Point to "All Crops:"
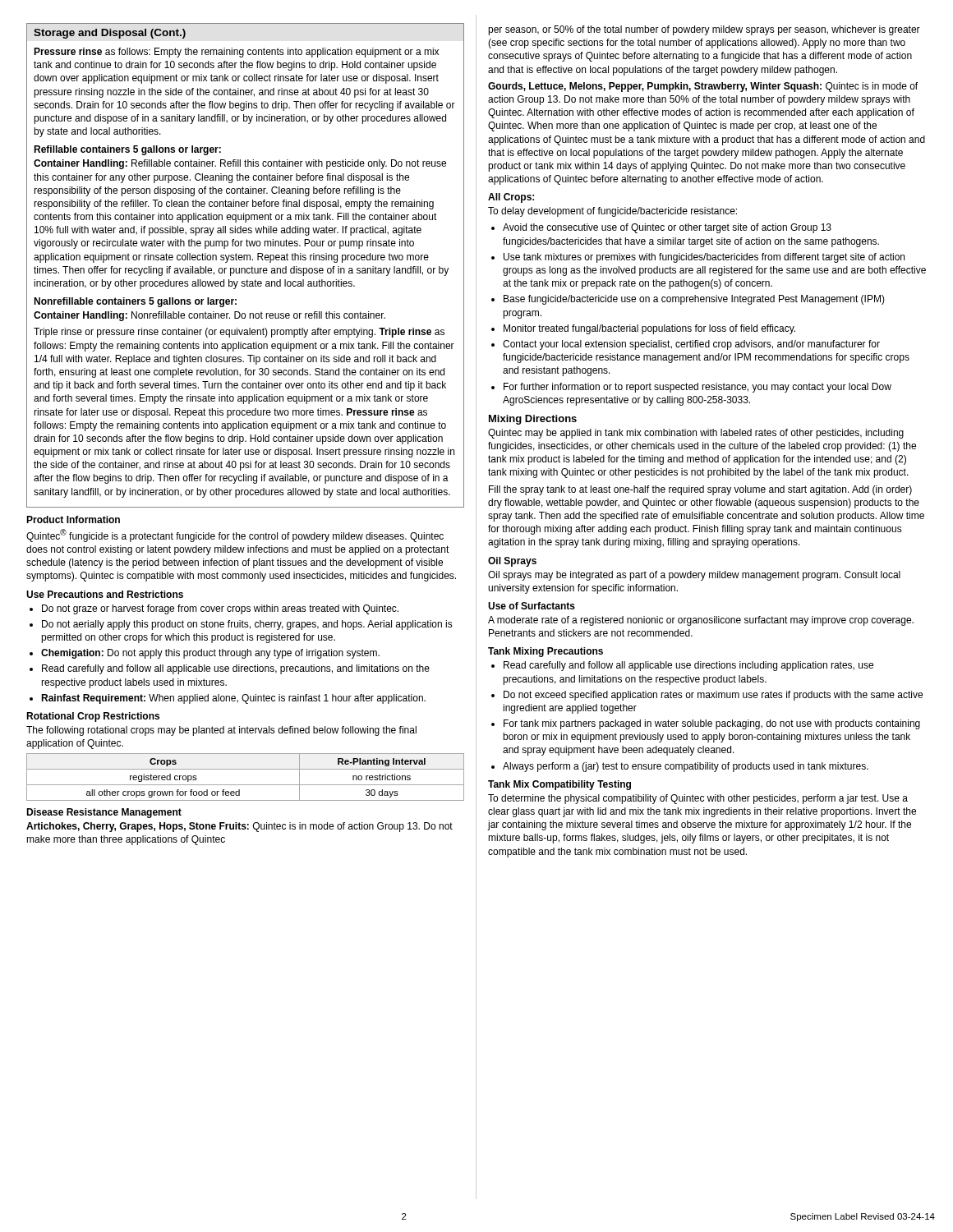 click(x=512, y=197)
